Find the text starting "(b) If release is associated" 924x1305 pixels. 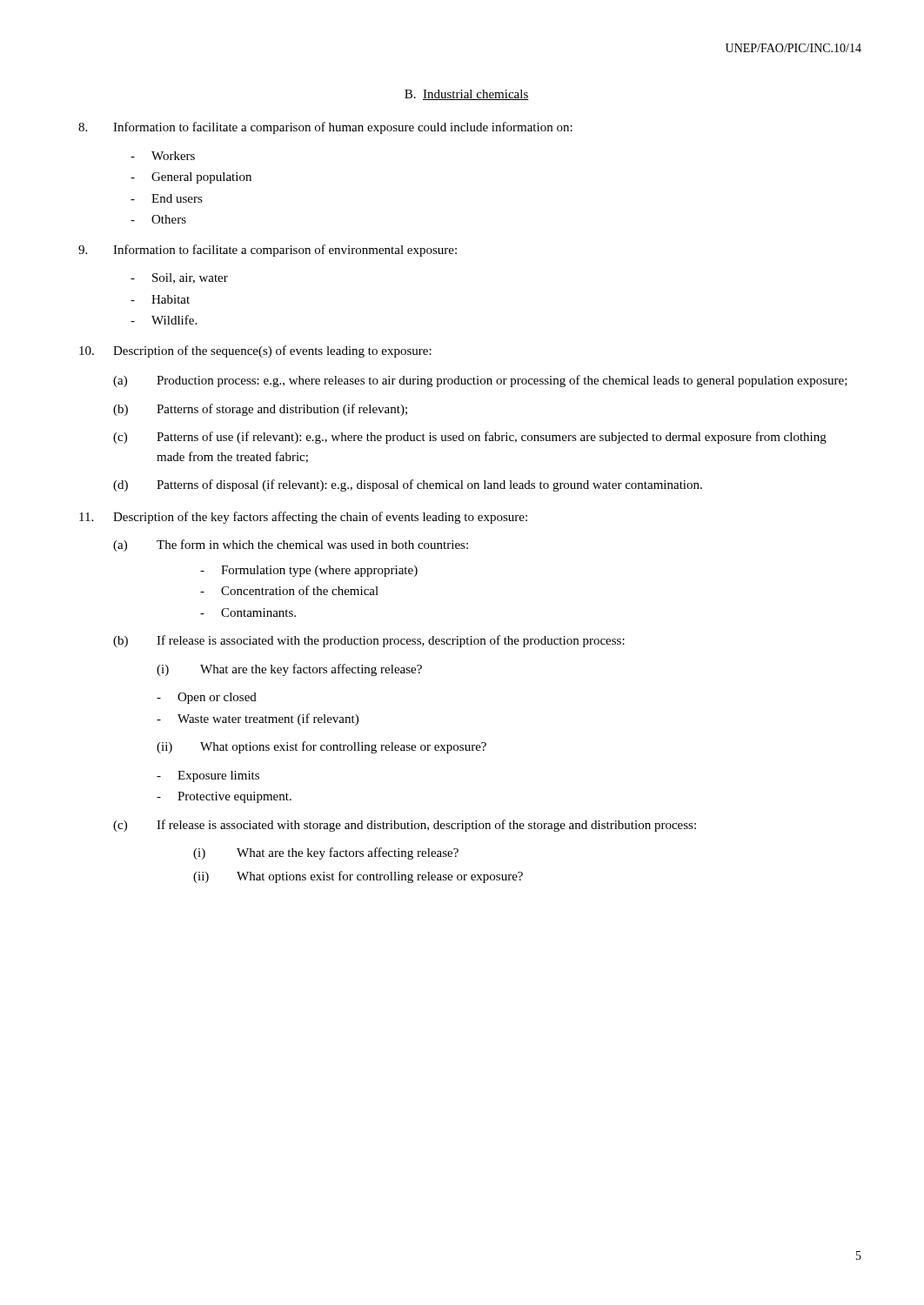pyautogui.click(x=484, y=640)
